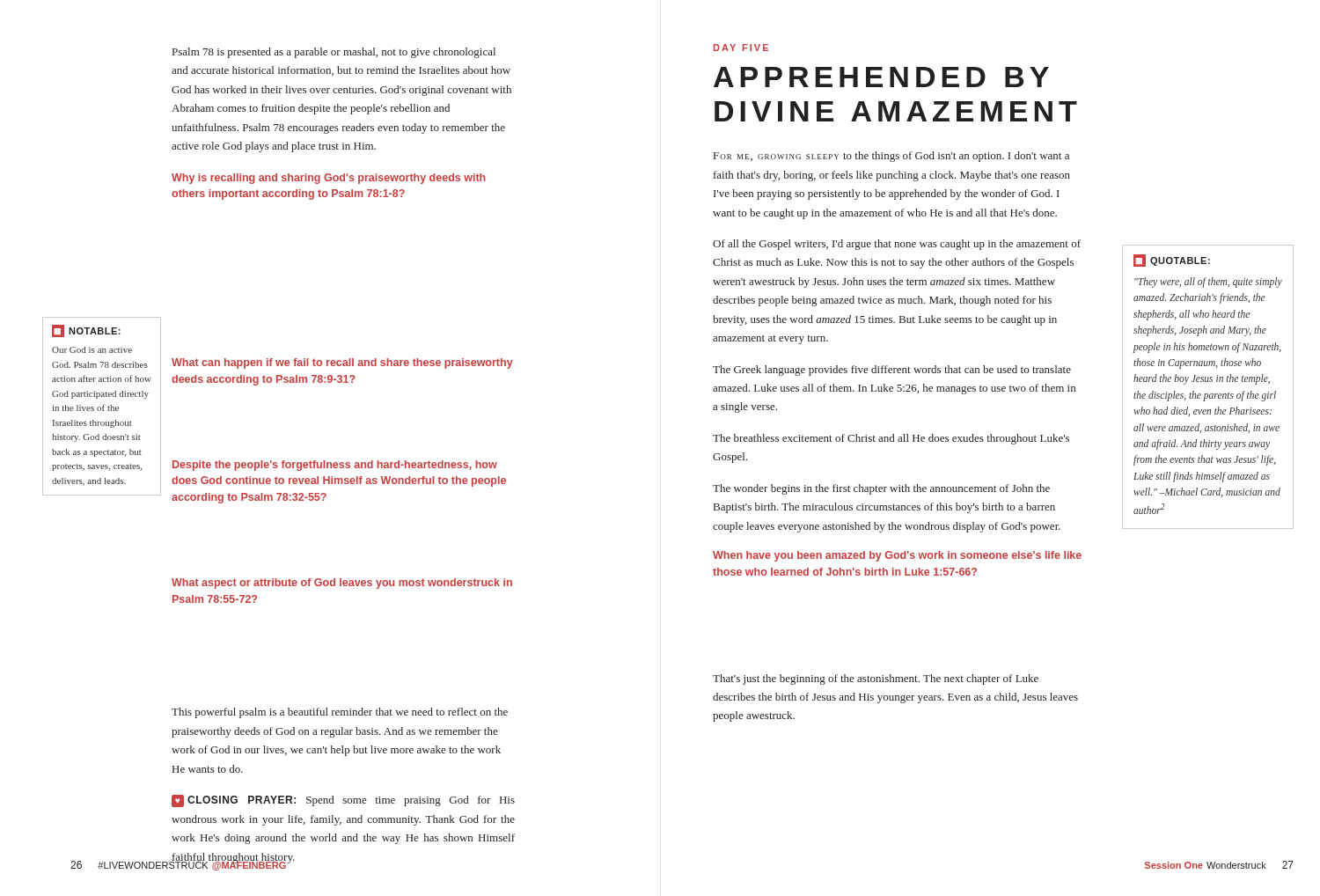1320x896 pixels.
Task: Click on the section header with the text "Day Five"
Action: (742, 48)
